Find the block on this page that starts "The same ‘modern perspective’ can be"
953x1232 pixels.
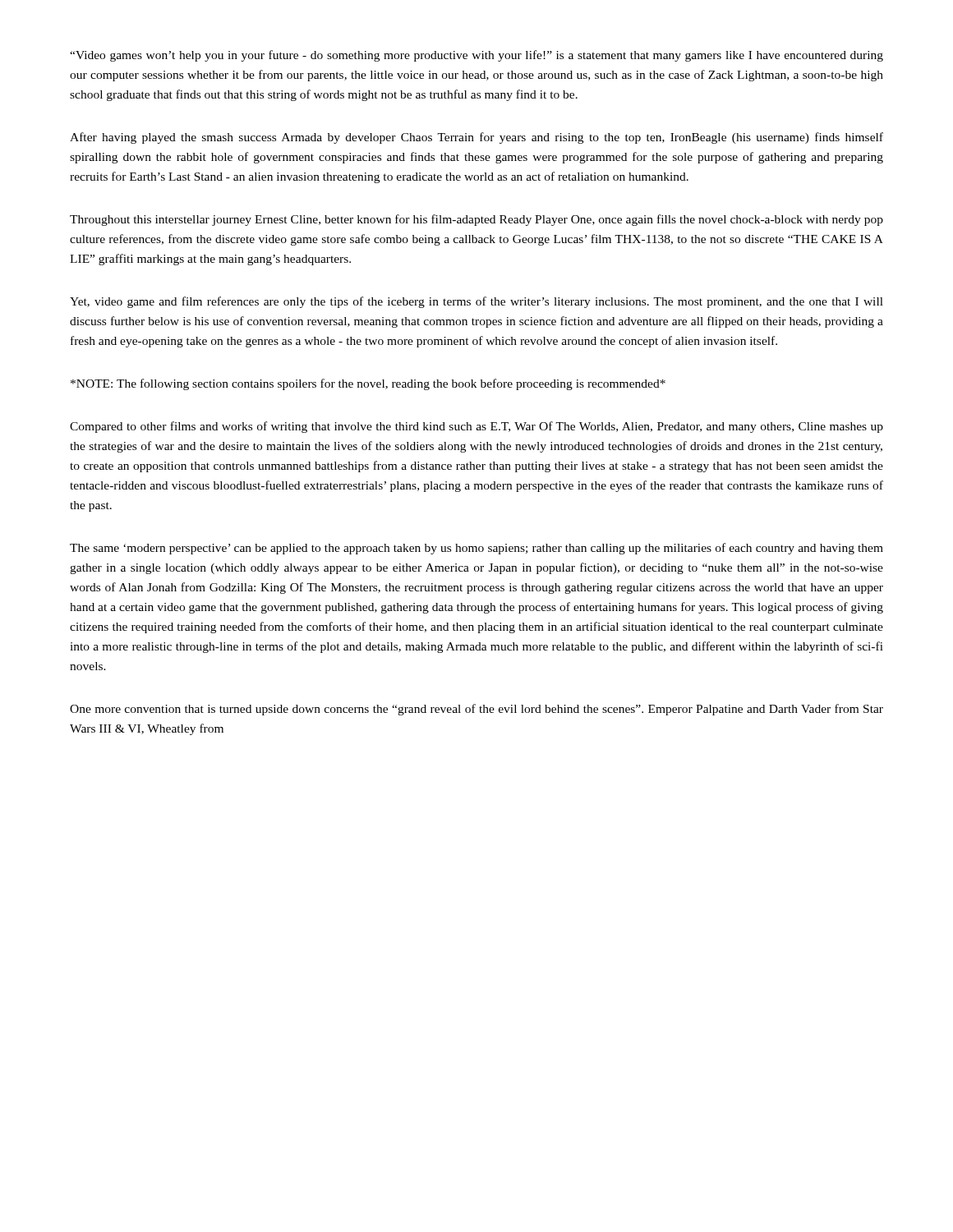(x=476, y=607)
